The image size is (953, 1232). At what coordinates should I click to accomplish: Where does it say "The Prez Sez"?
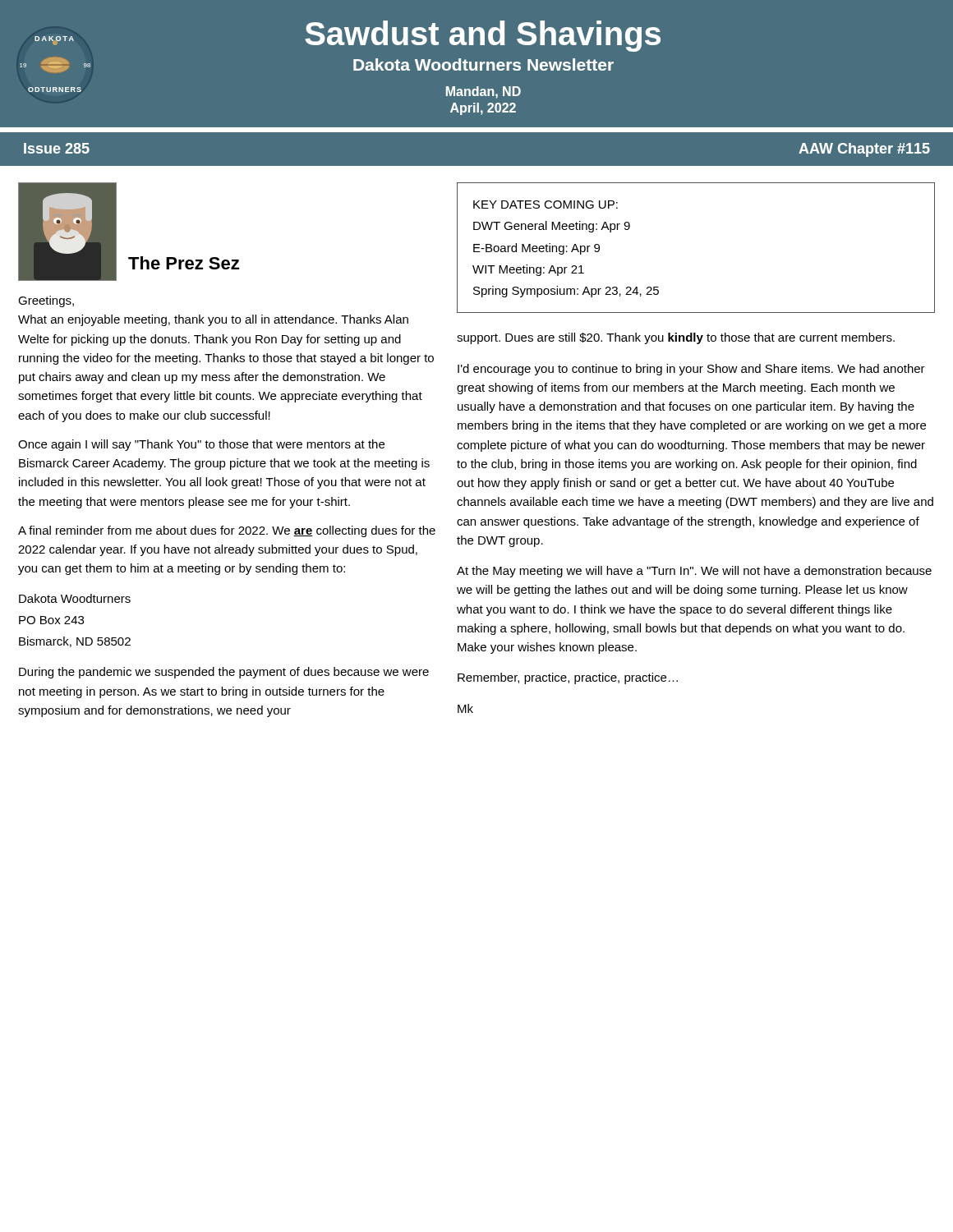click(184, 263)
